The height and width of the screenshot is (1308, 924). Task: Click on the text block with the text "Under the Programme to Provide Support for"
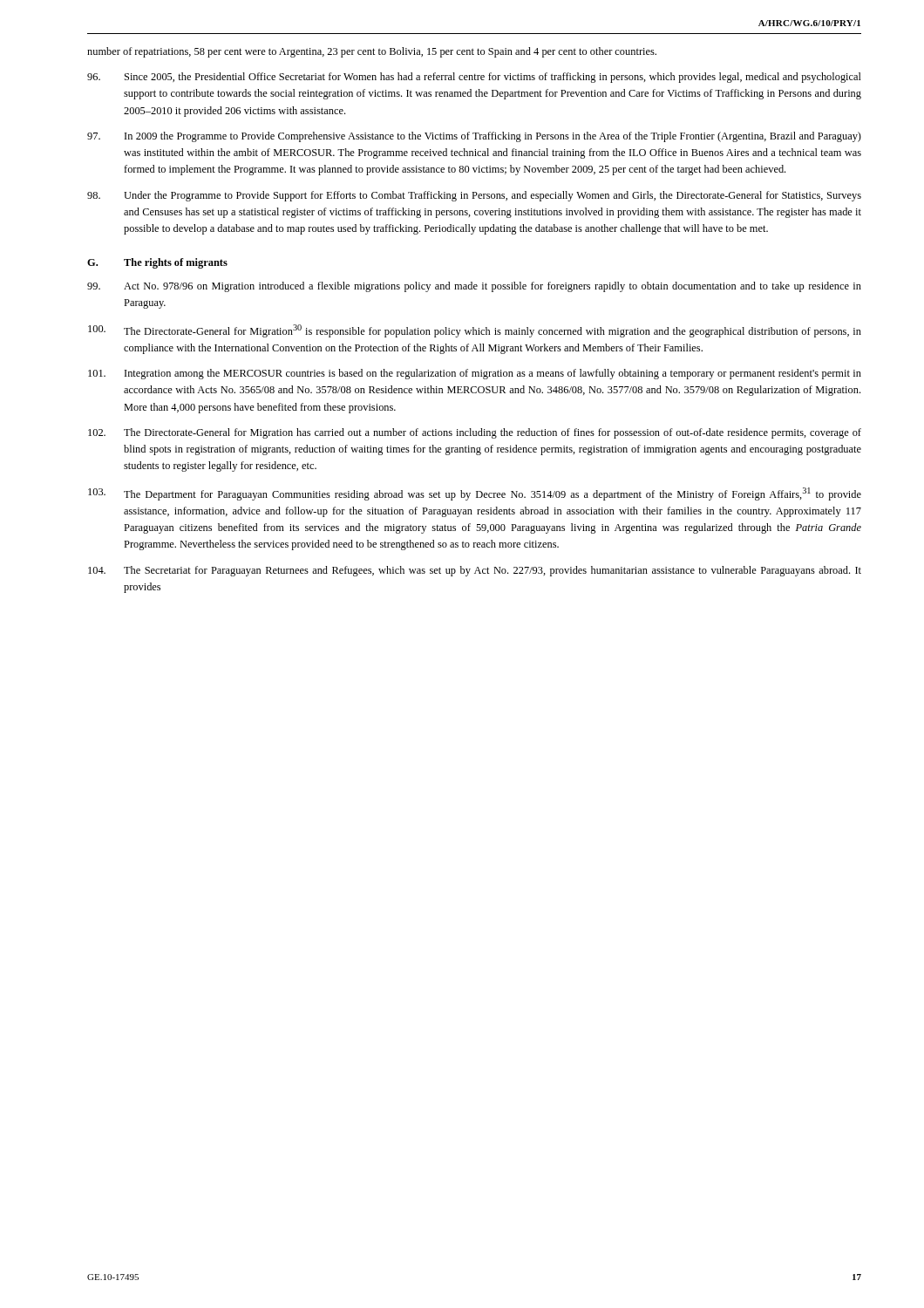tap(474, 212)
